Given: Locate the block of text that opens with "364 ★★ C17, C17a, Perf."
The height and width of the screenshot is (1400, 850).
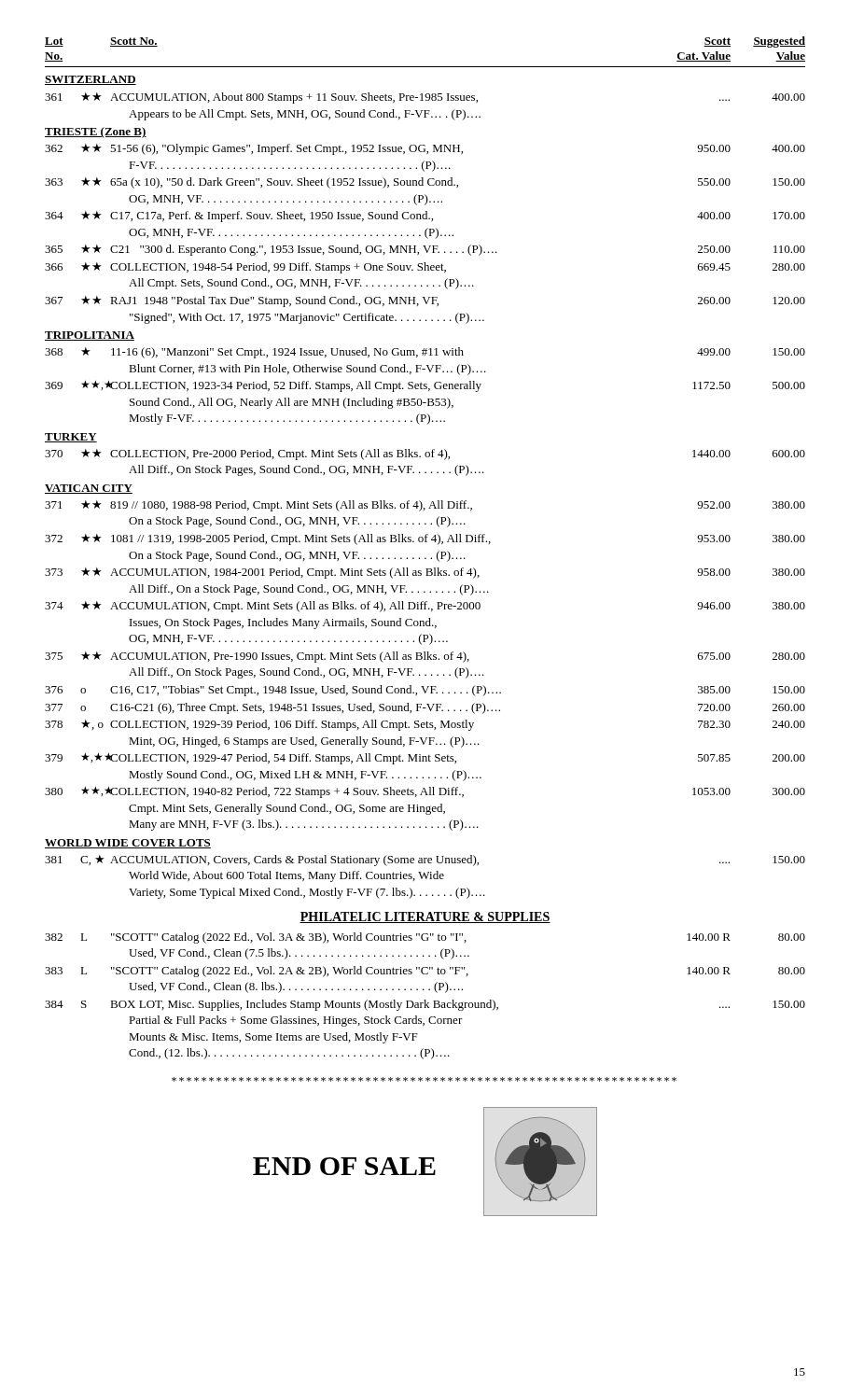Looking at the screenshot, I should [x=425, y=224].
